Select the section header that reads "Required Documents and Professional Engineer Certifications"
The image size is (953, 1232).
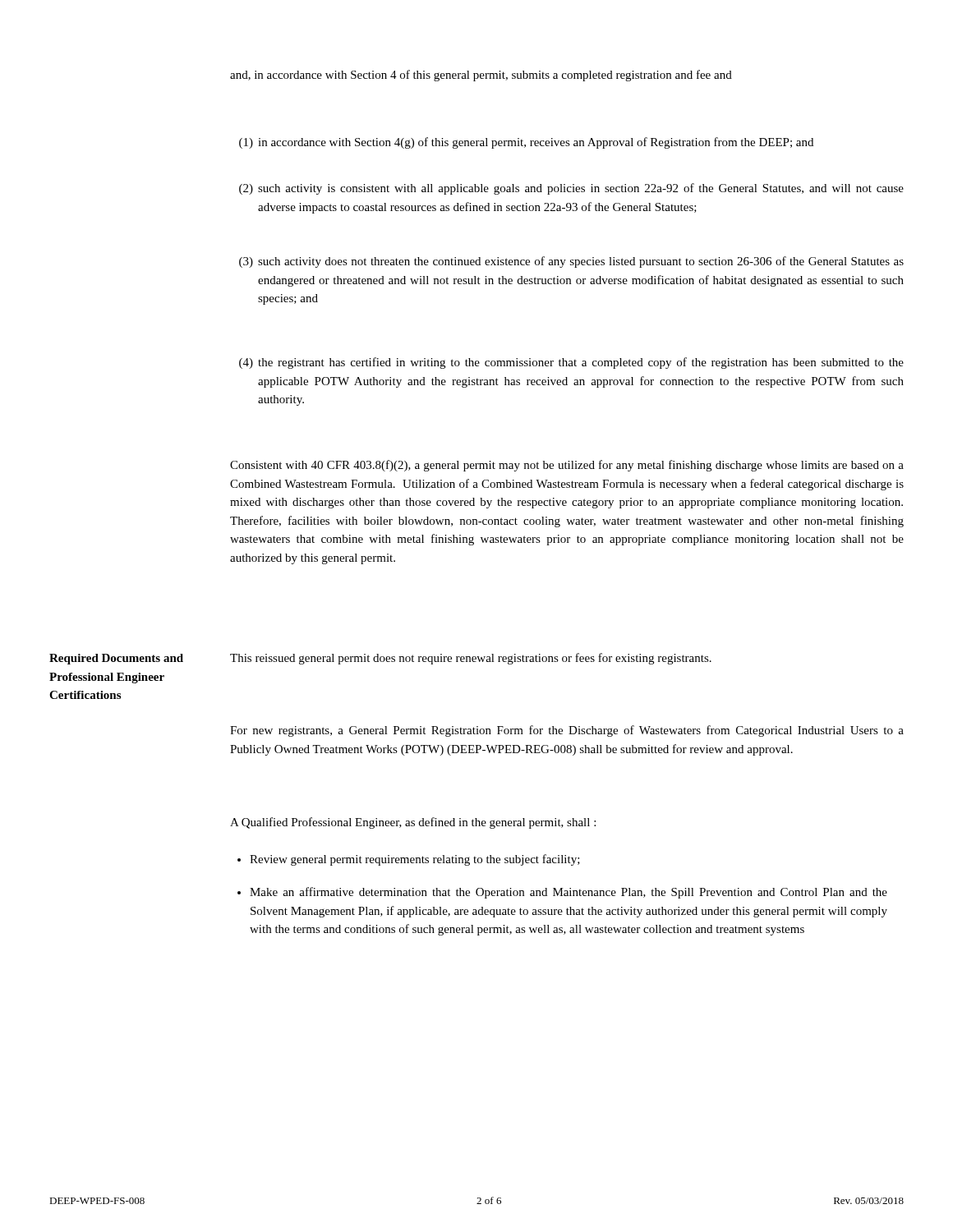(116, 676)
